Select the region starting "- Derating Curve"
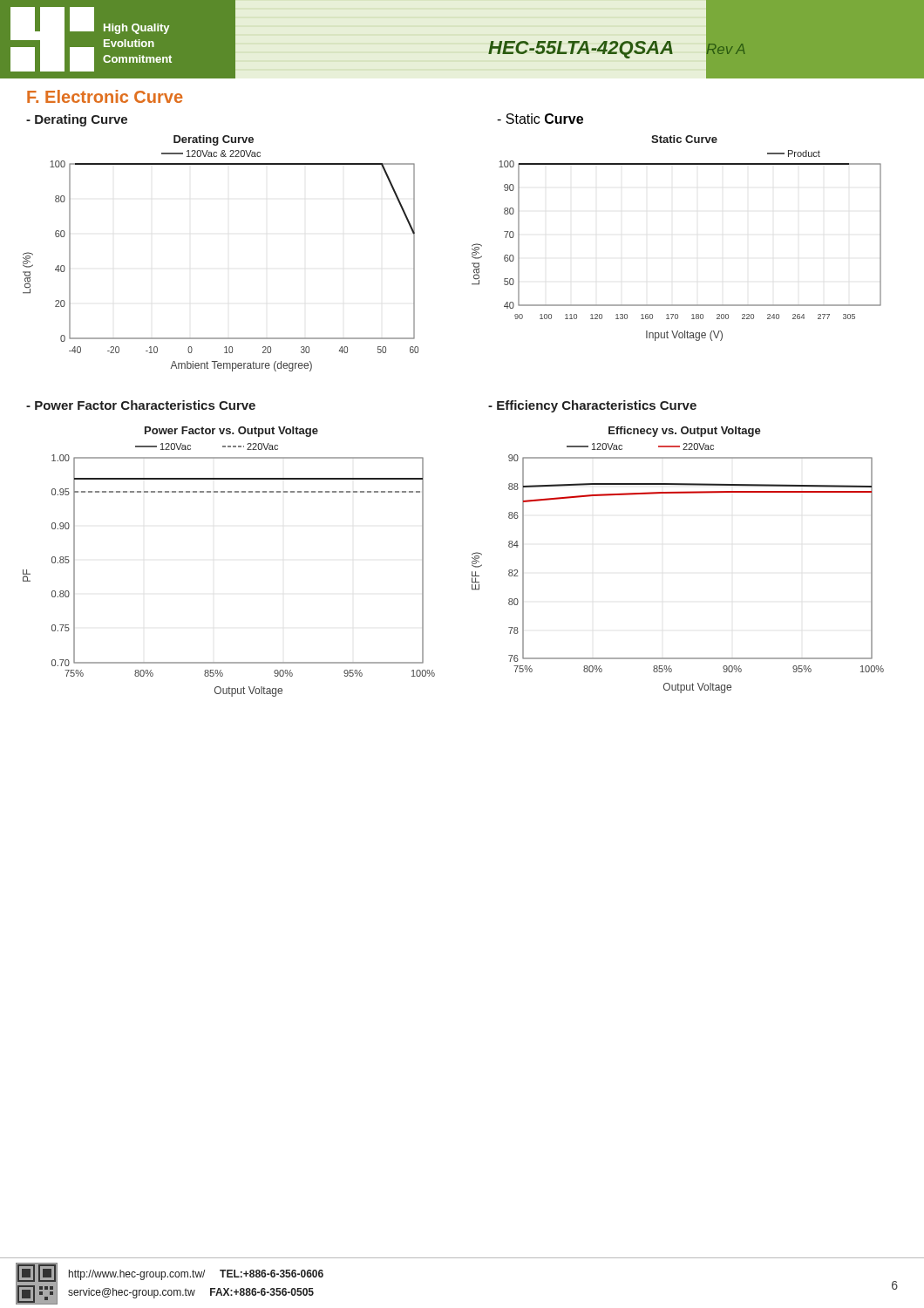 pyautogui.click(x=77, y=119)
